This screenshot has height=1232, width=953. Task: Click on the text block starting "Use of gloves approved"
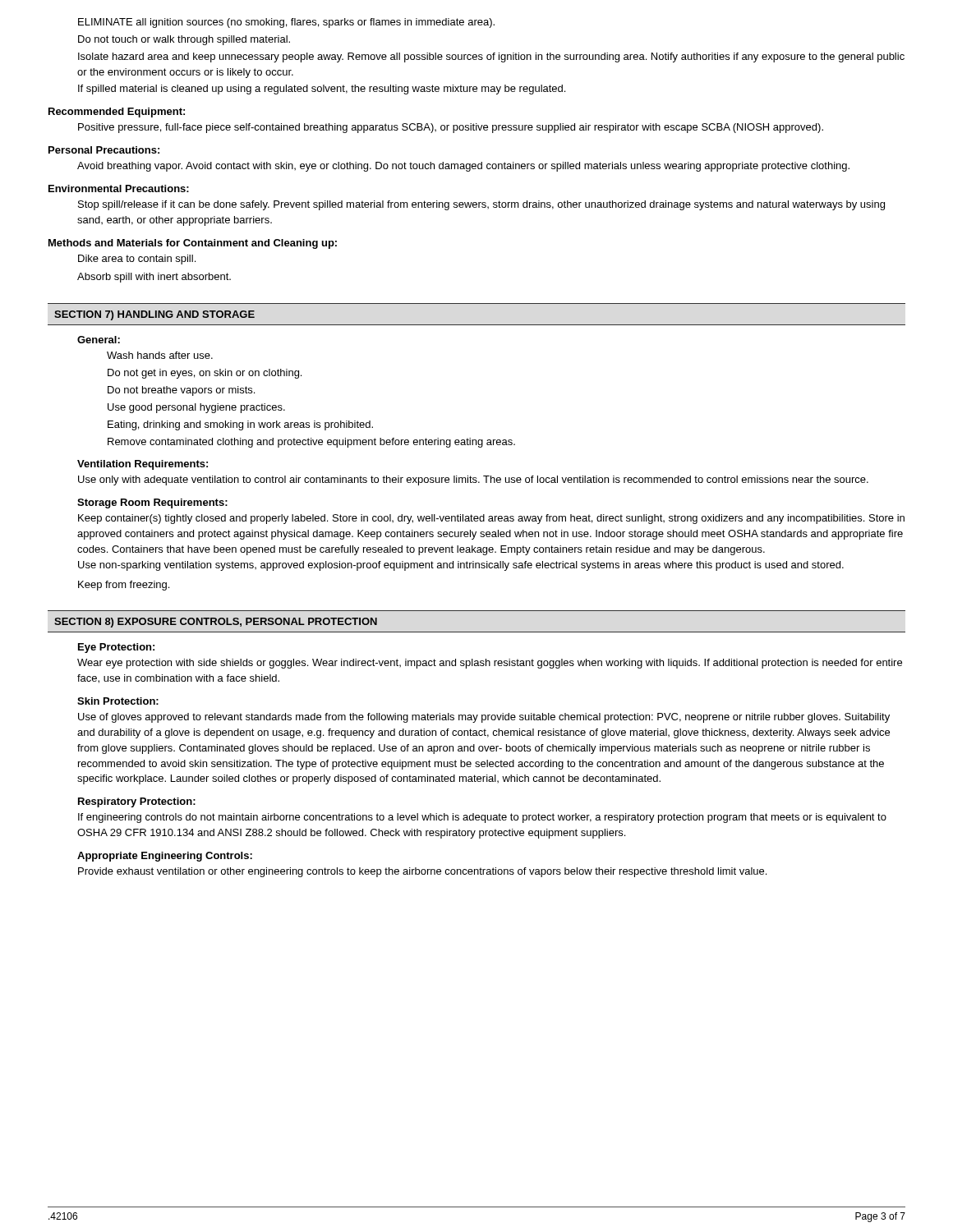click(x=484, y=748)
